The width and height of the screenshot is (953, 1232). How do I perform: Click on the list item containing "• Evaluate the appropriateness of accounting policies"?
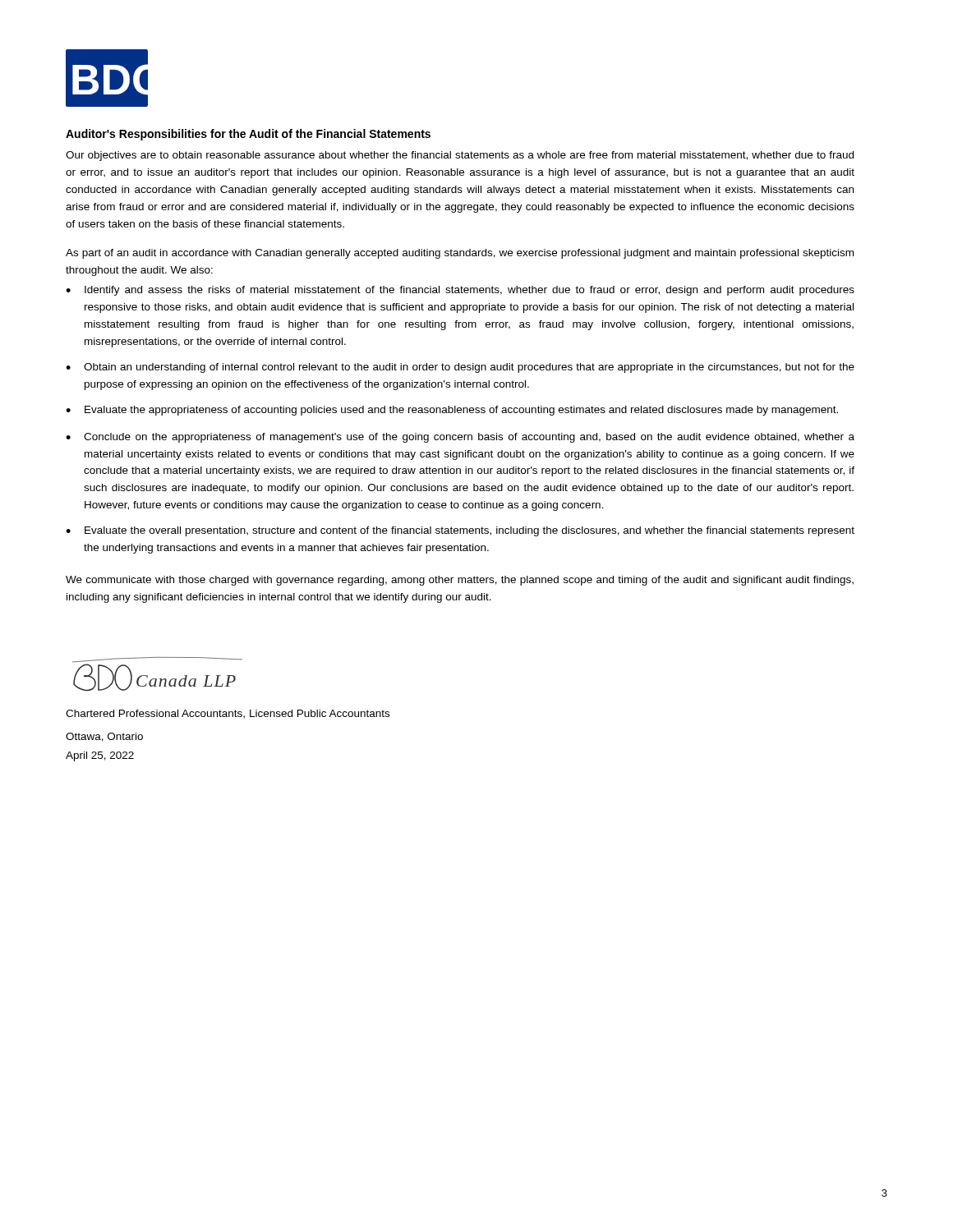(x=460, y=411)
